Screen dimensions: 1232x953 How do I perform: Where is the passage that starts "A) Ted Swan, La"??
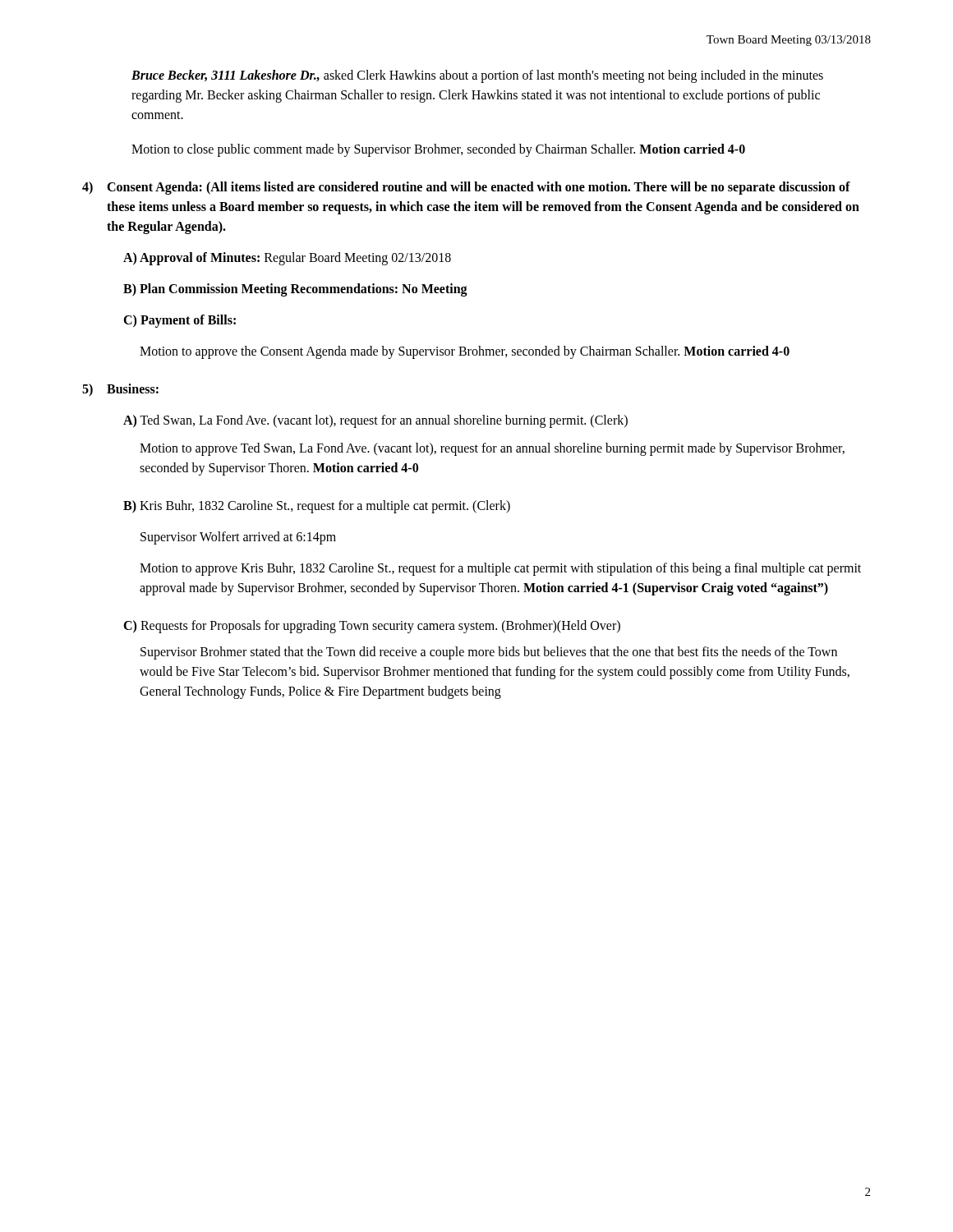pos(376,420)
